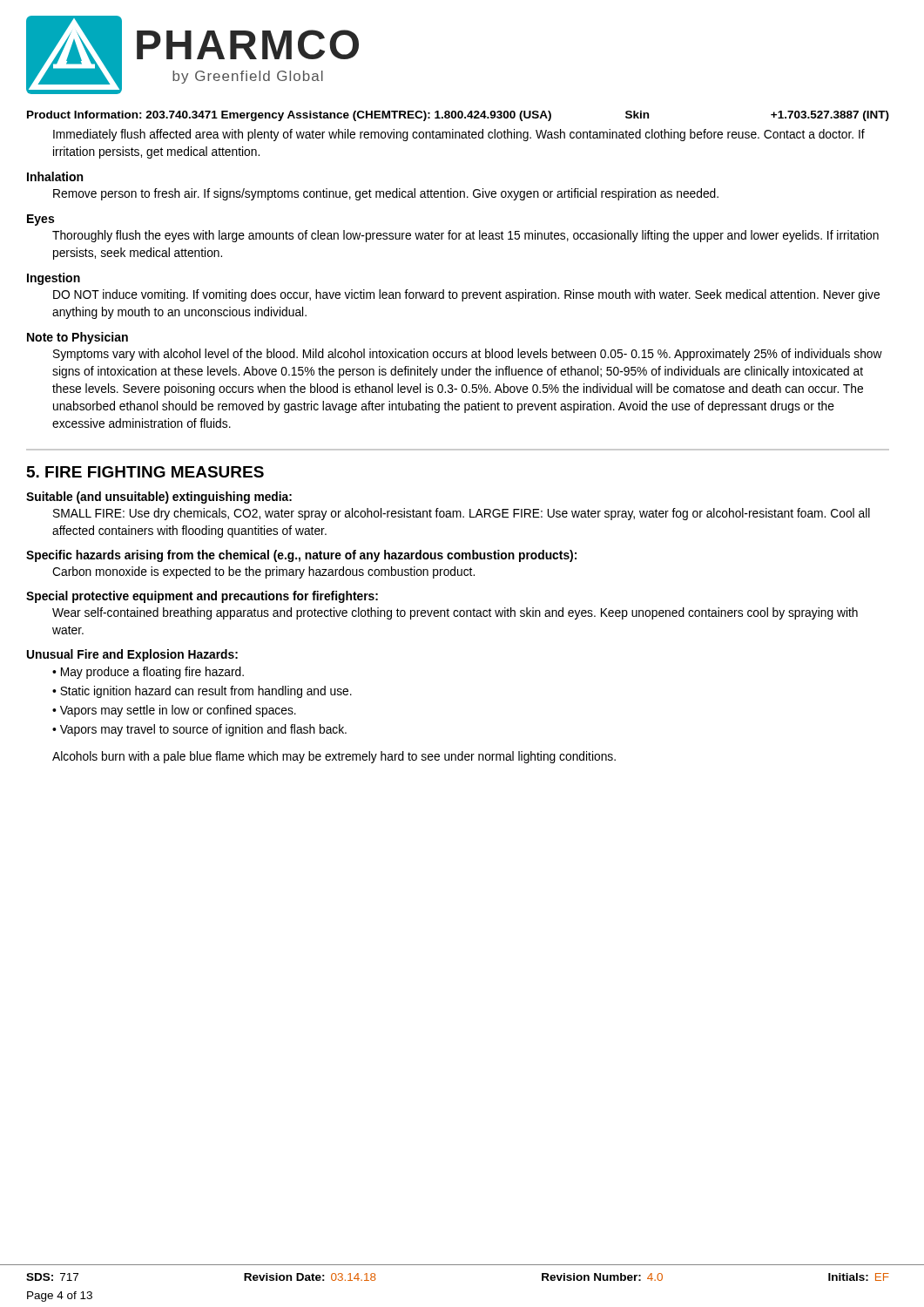924x1307 pixels.
Task: Select the text starting "Remove person to fresh air."
Action: coord(386,194)
